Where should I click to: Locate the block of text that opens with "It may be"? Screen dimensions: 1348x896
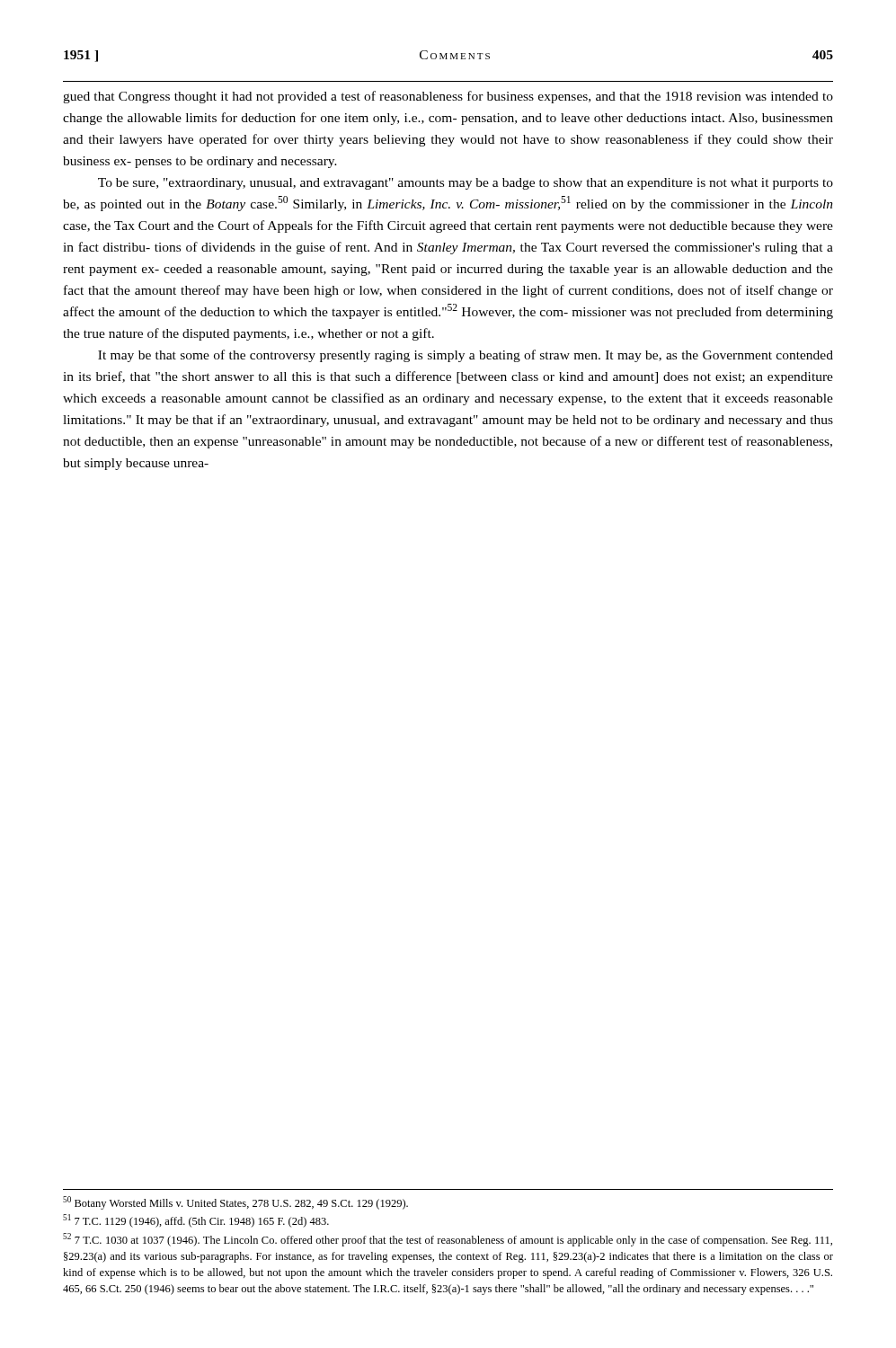point(448,409)
